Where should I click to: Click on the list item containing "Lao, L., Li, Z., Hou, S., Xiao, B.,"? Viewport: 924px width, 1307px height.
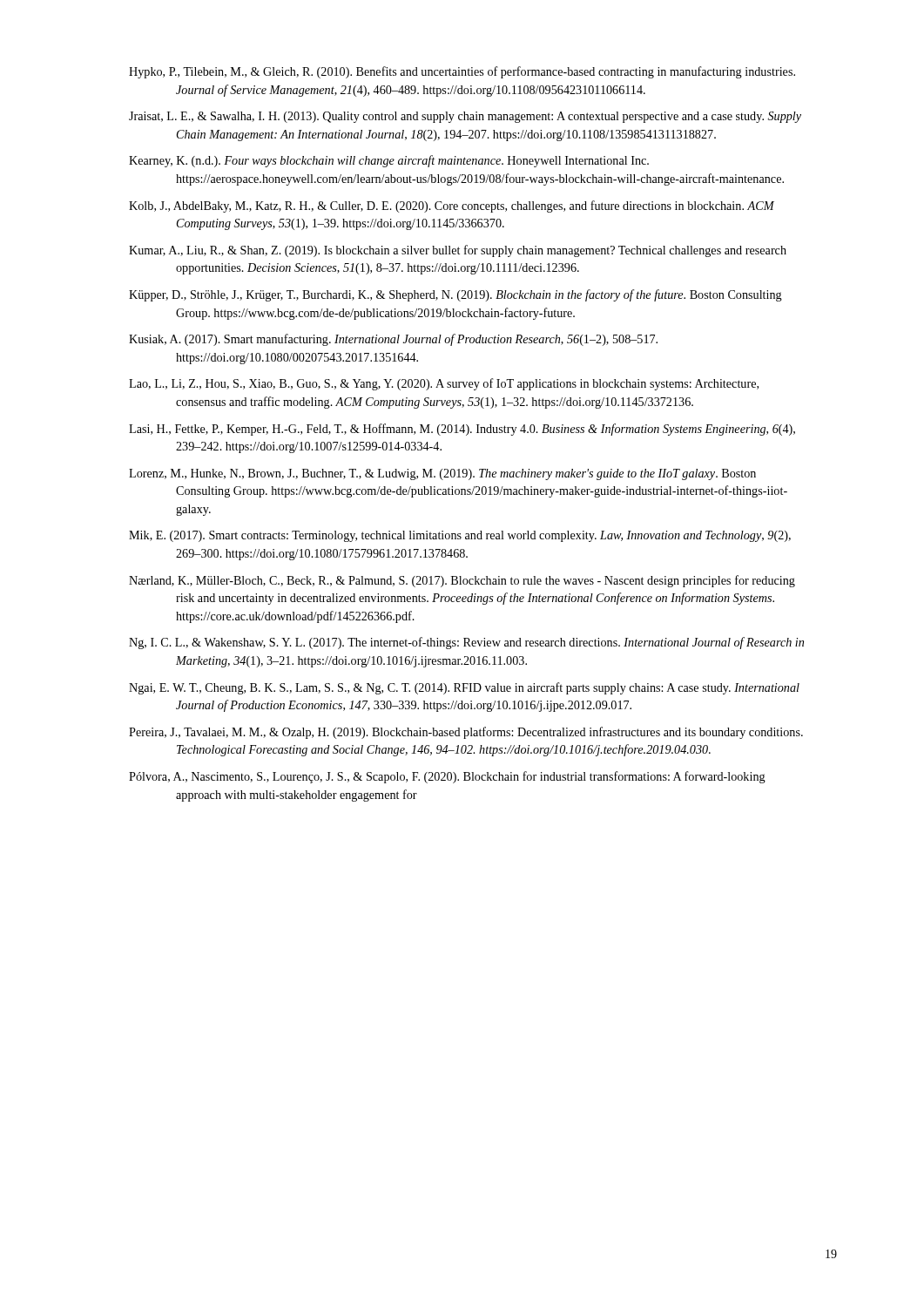[x=444, y=393]
